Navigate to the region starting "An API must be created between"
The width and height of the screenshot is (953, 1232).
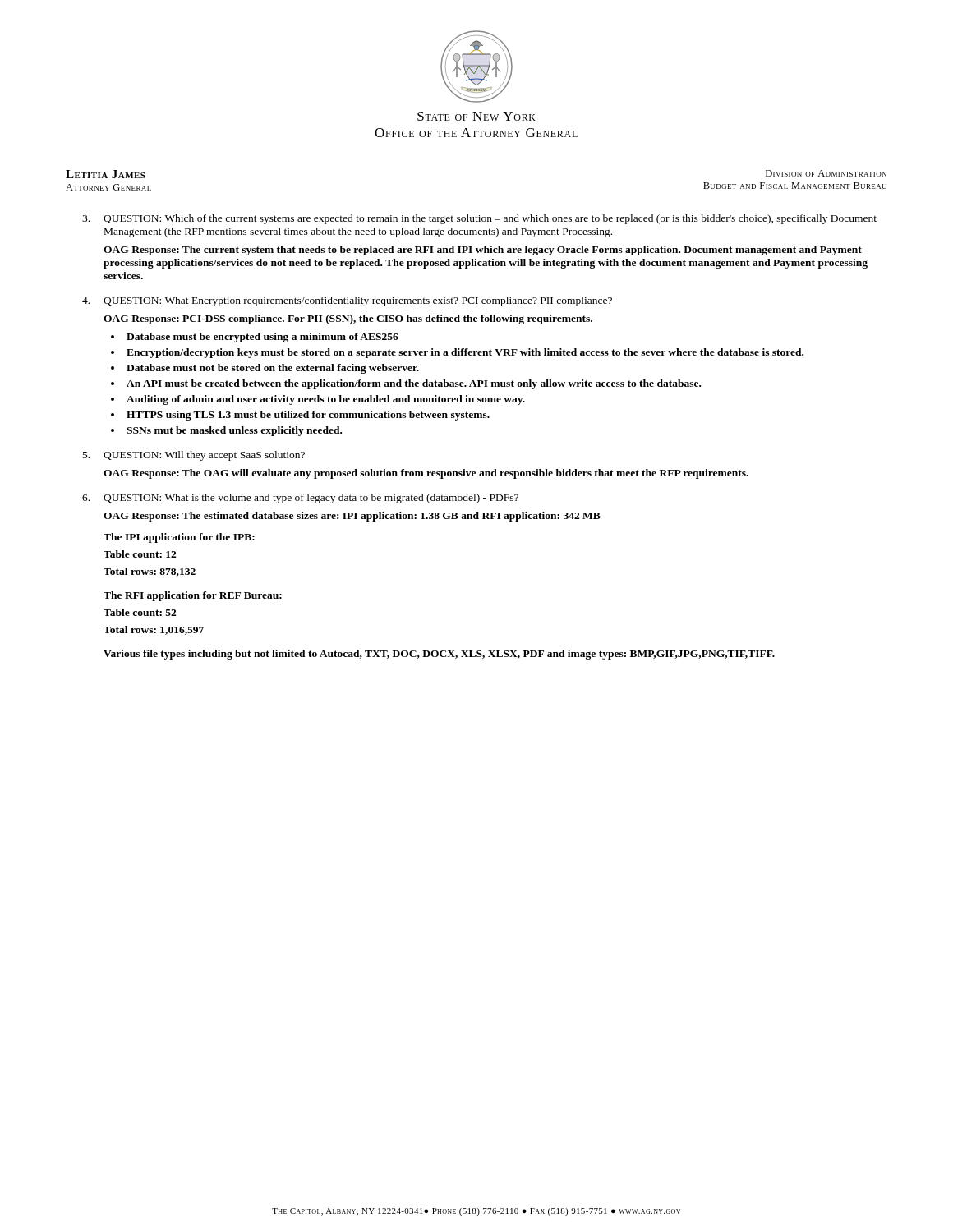(x=414, y=383)
